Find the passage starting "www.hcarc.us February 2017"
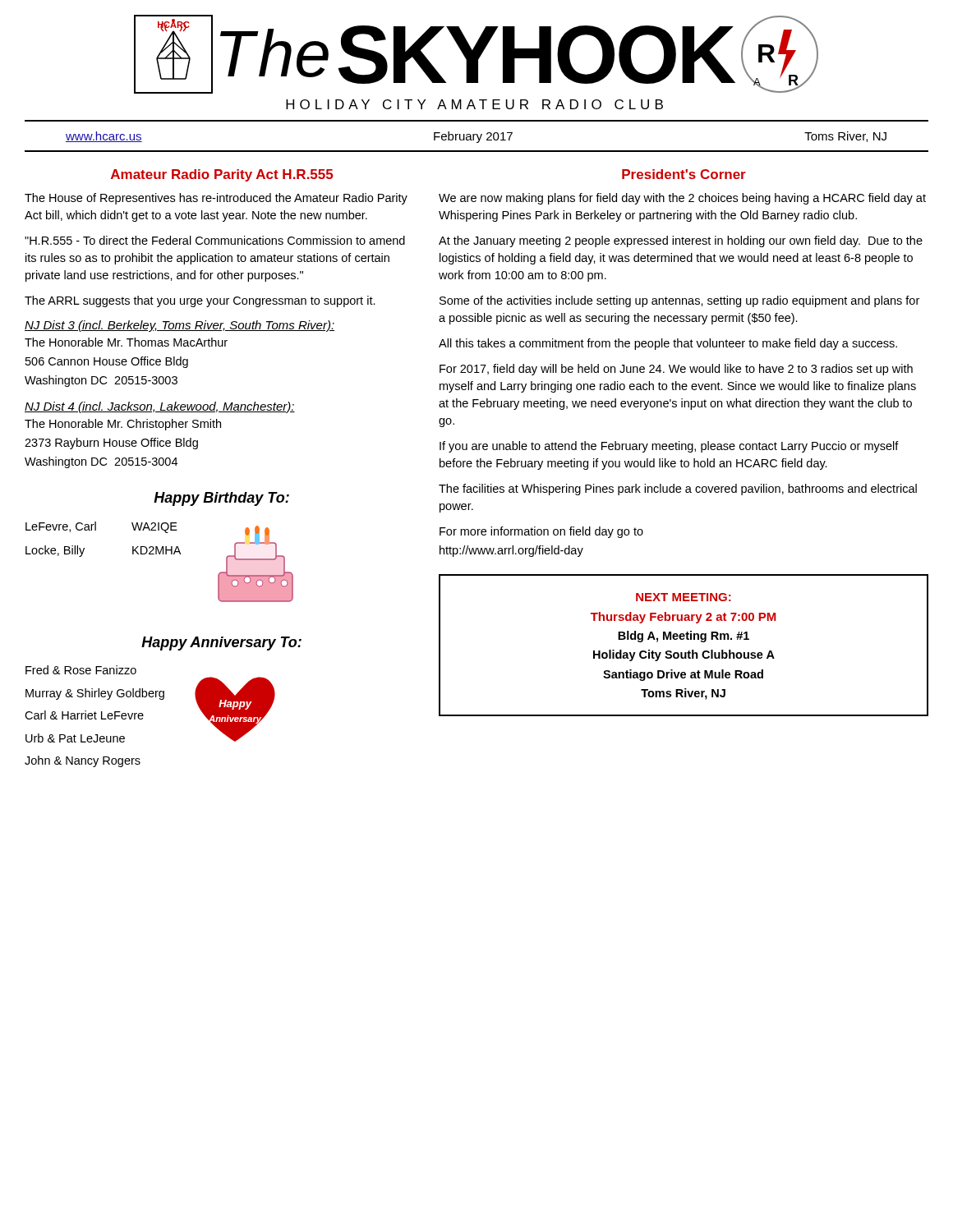The width and height of the screenshot is (953, 1232). [x=476, y=136]
